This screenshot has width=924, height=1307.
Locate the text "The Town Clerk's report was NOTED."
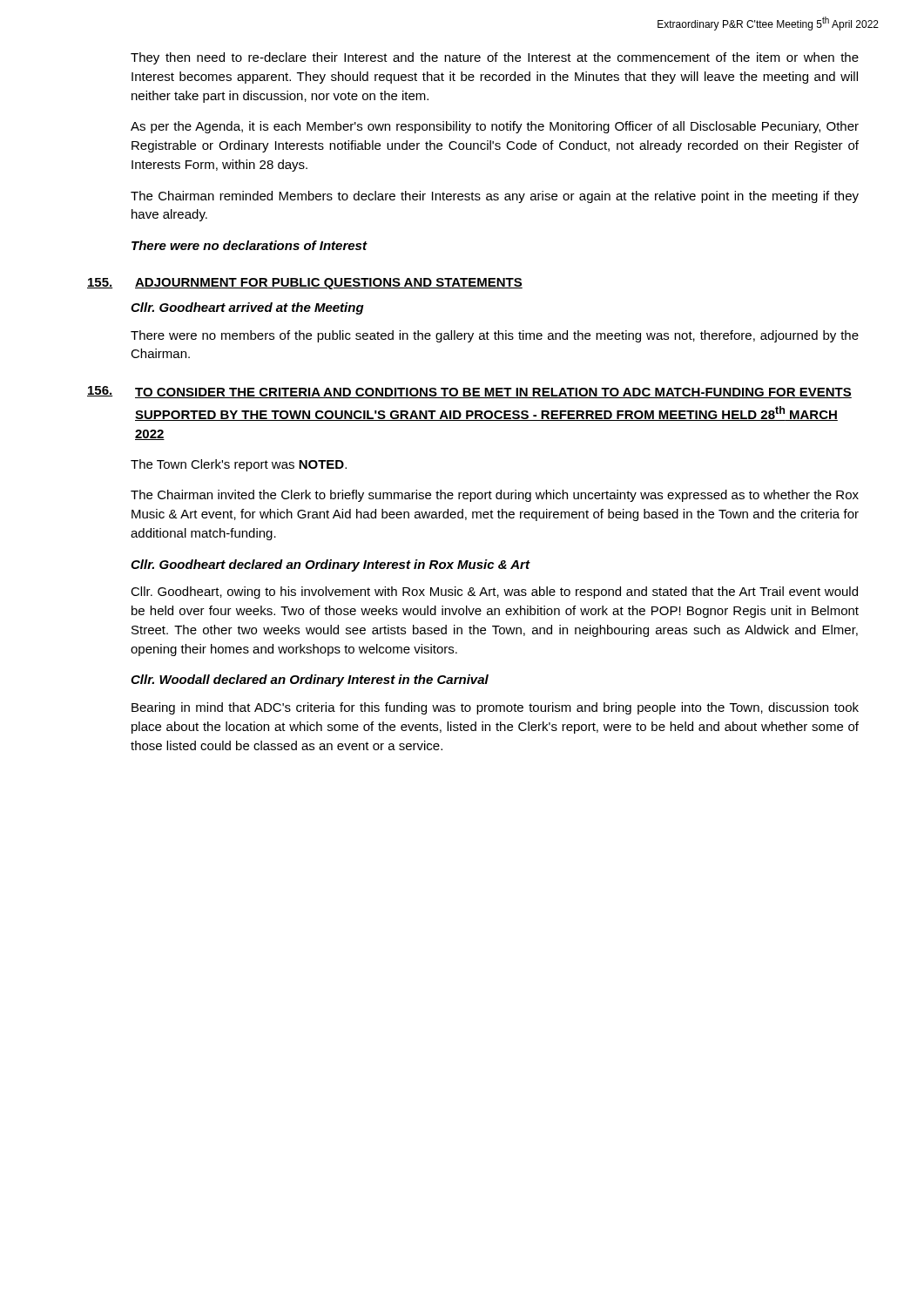[x=239, y=464]
